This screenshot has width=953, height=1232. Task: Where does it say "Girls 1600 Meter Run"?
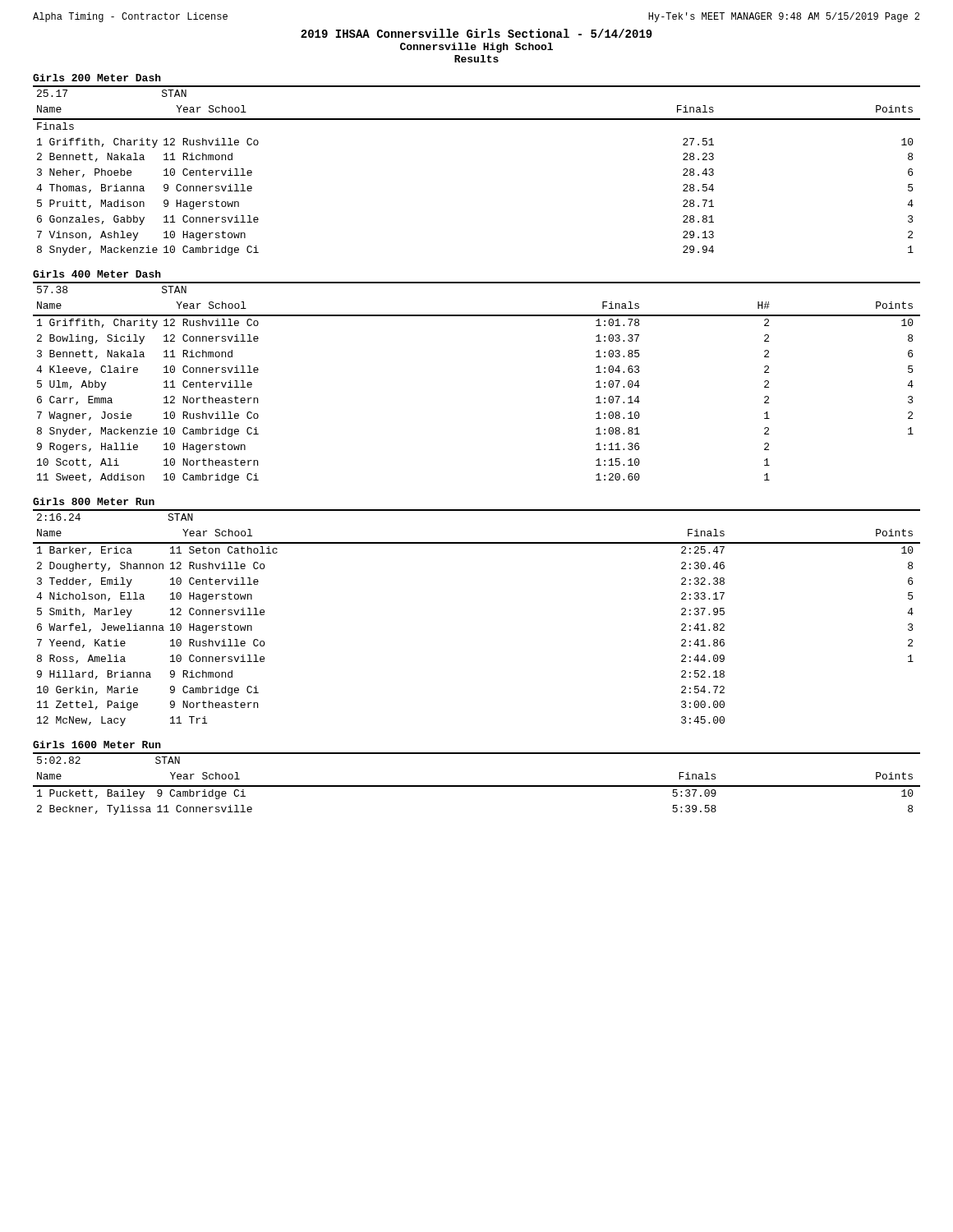pos(97,745)
